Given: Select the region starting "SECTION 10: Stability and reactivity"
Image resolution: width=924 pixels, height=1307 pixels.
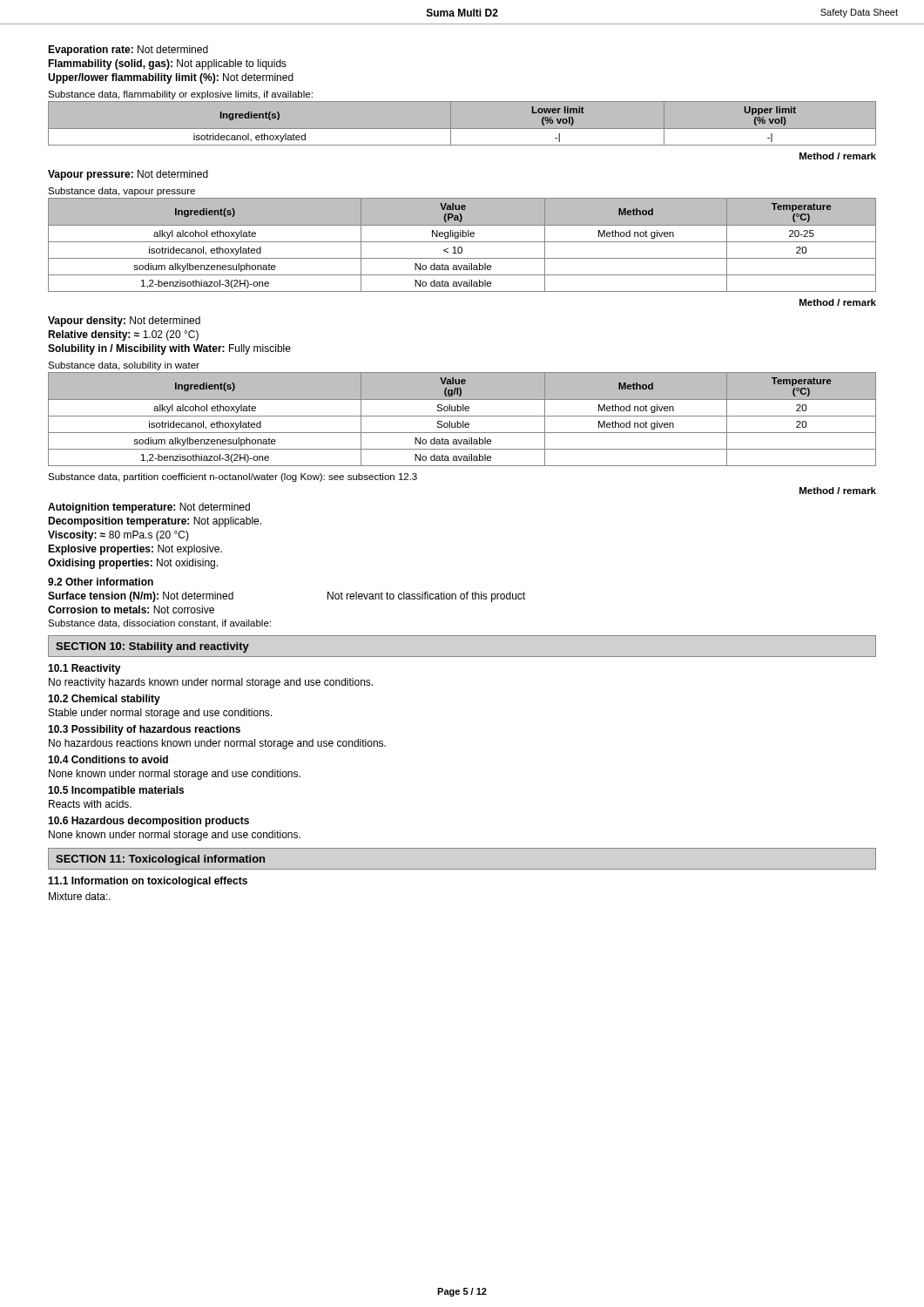Looking at the screenshot, I should [x=152, y=646].
